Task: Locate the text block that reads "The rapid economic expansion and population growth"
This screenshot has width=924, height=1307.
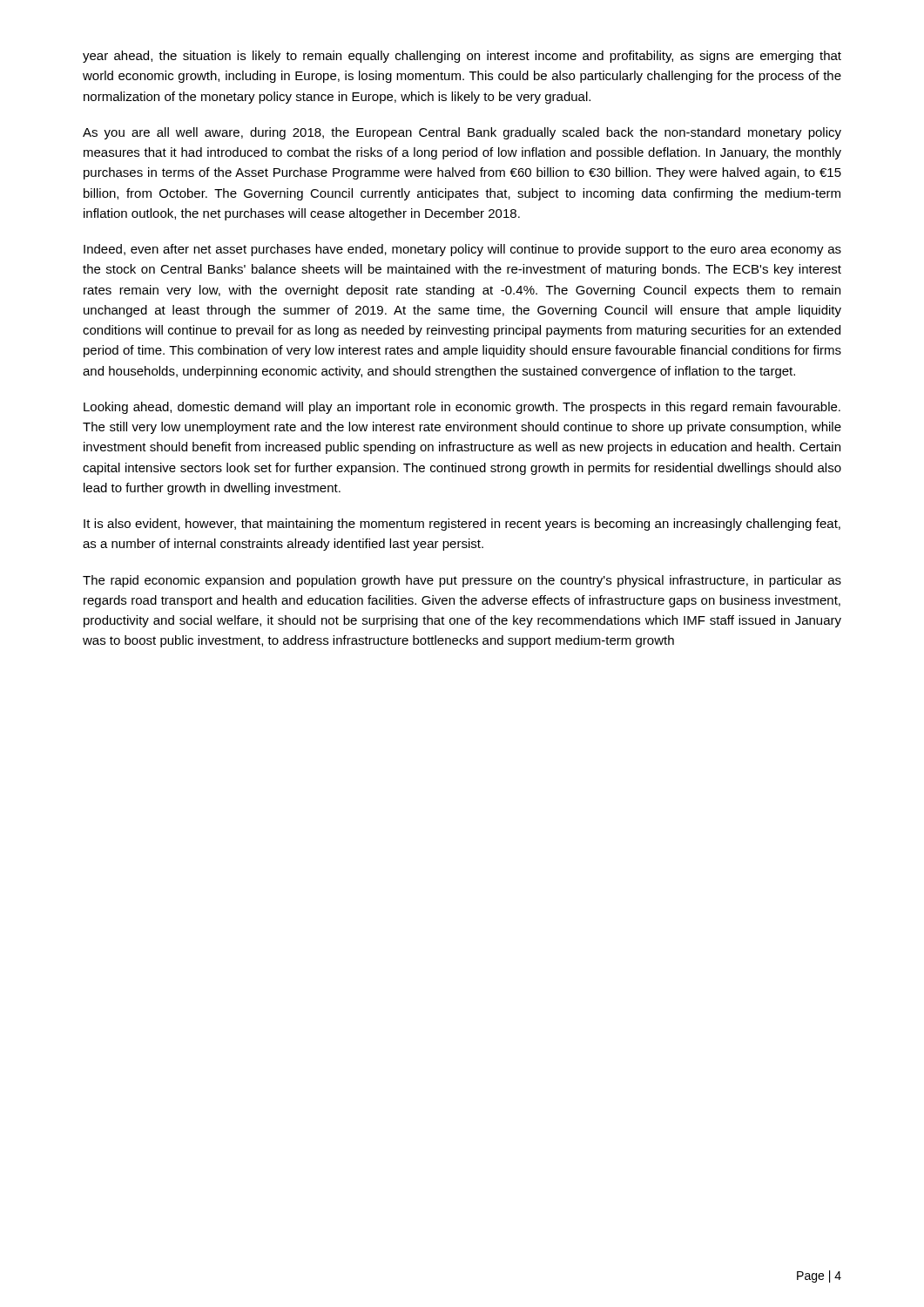Action: point(462,610)
